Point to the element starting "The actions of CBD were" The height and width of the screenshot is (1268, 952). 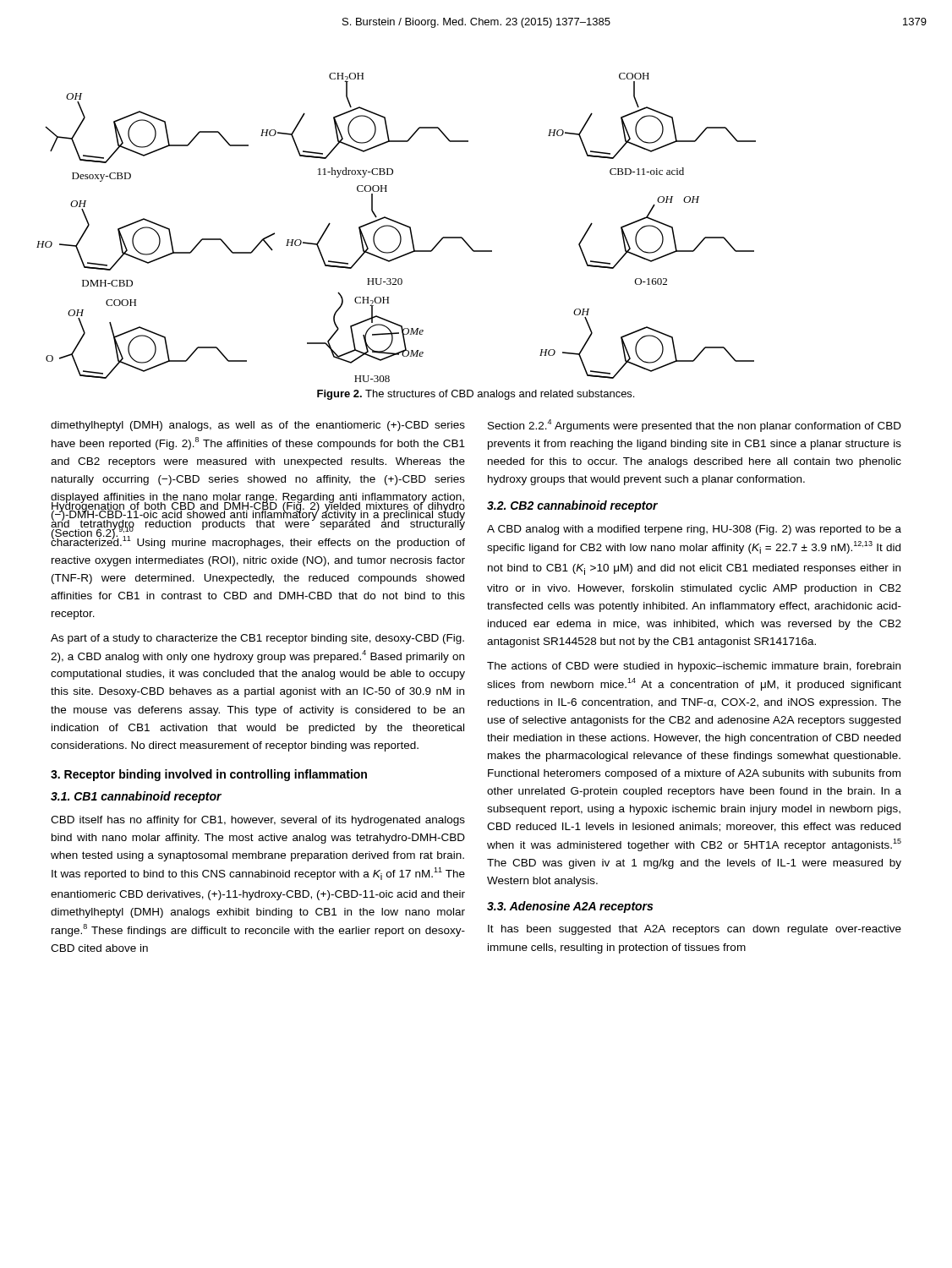694,773
